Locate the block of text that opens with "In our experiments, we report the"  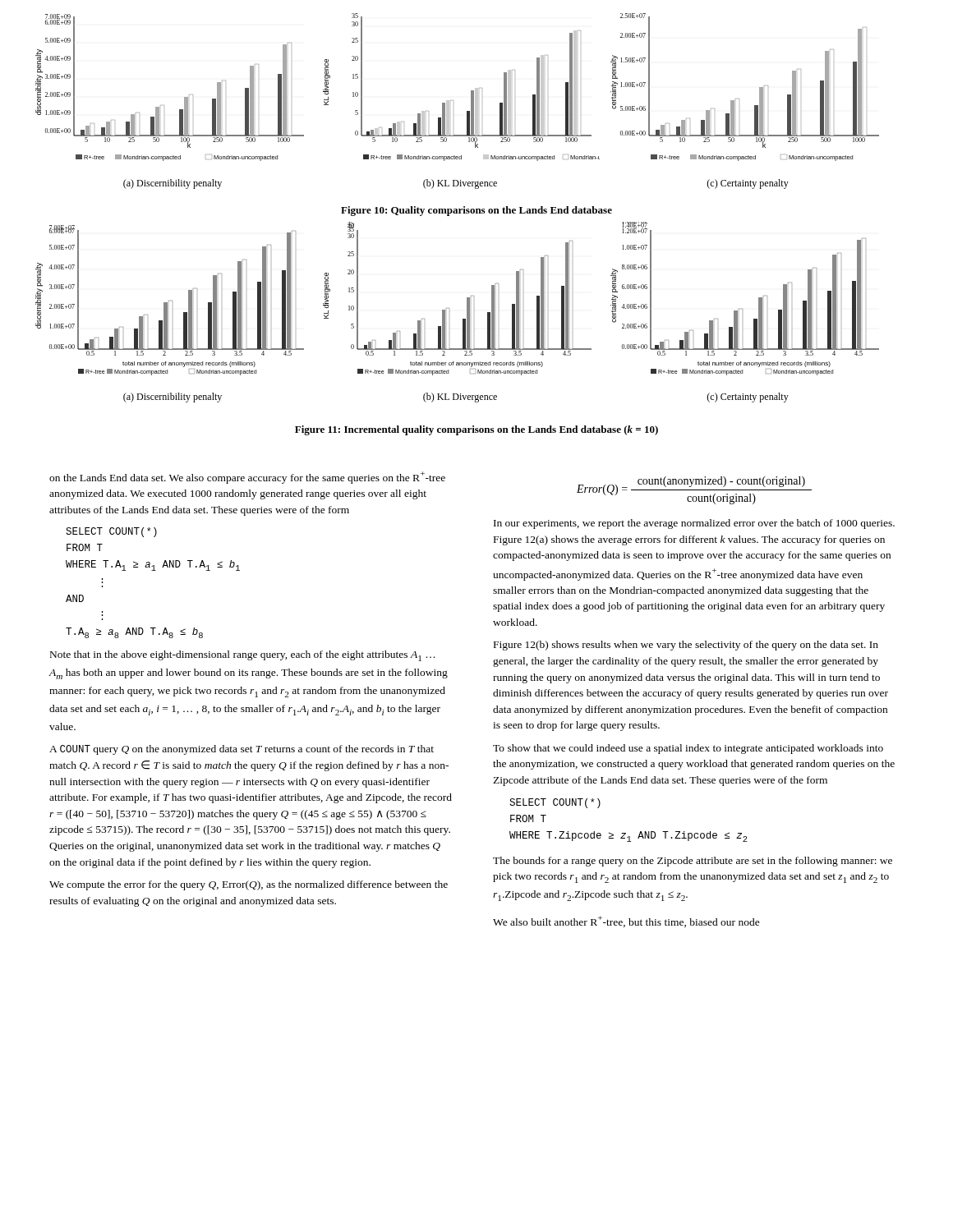[694, 572]
